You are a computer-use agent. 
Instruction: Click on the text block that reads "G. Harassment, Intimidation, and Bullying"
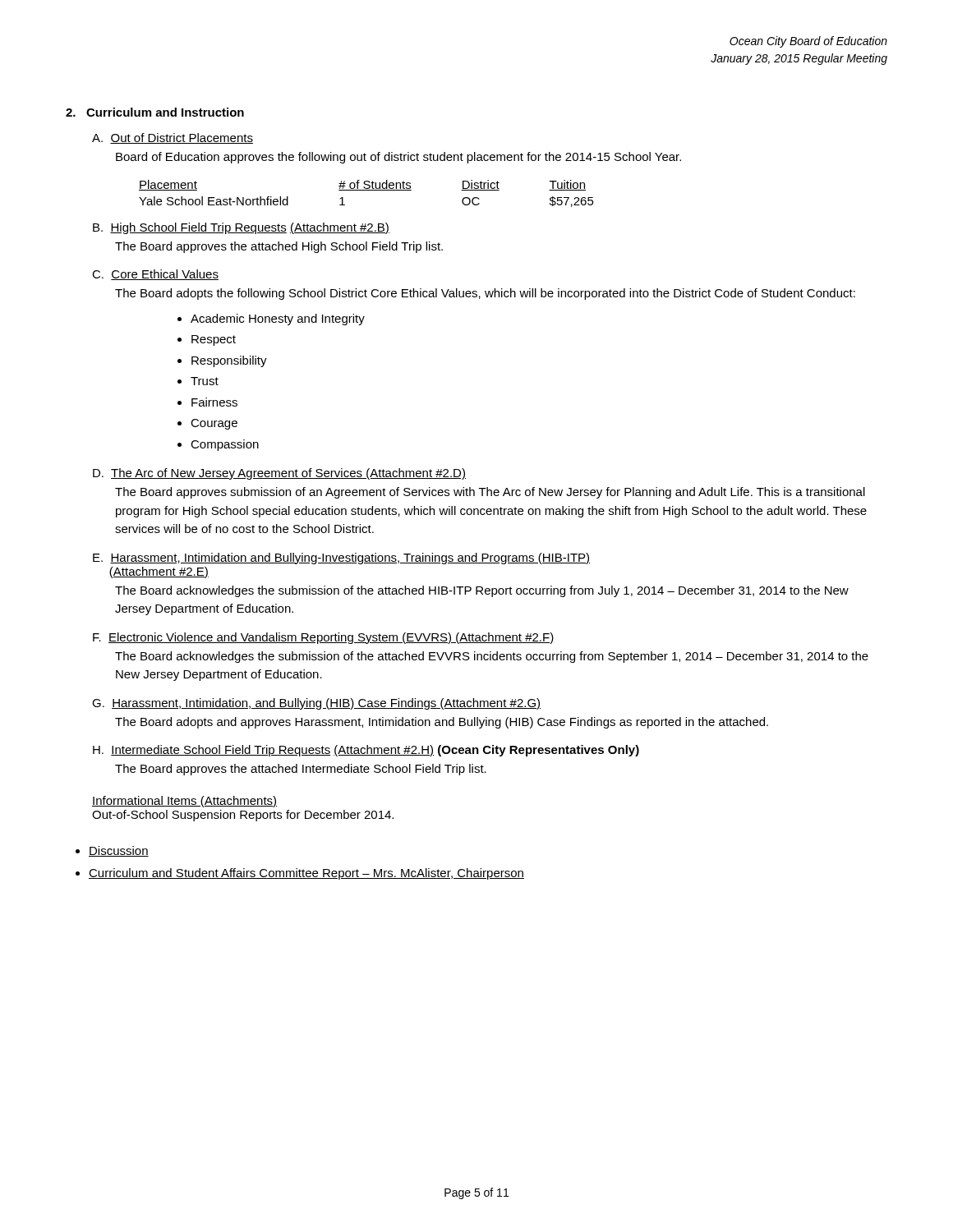click(x=490, y=713)
